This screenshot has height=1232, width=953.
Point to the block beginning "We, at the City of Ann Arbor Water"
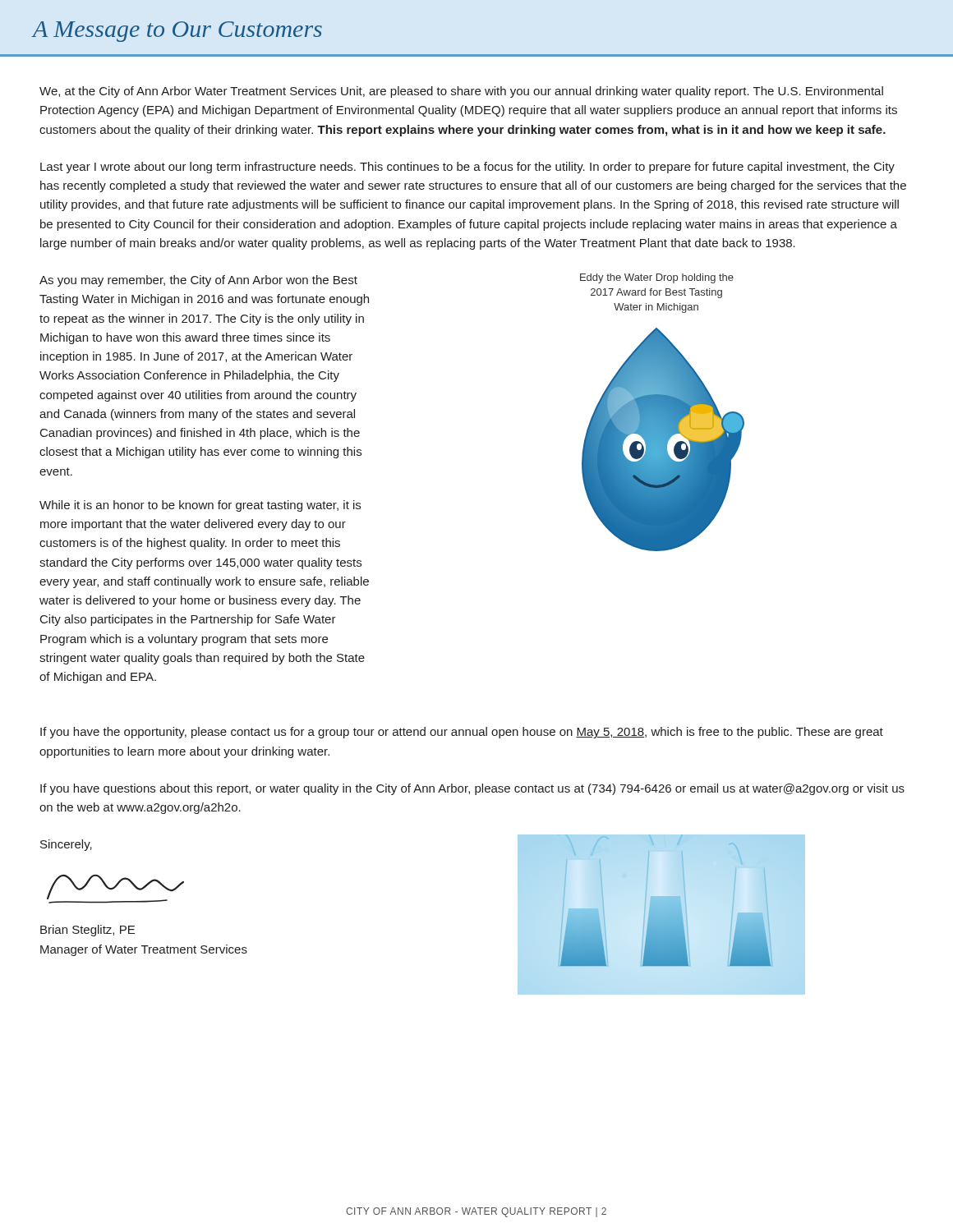(468, 110)
